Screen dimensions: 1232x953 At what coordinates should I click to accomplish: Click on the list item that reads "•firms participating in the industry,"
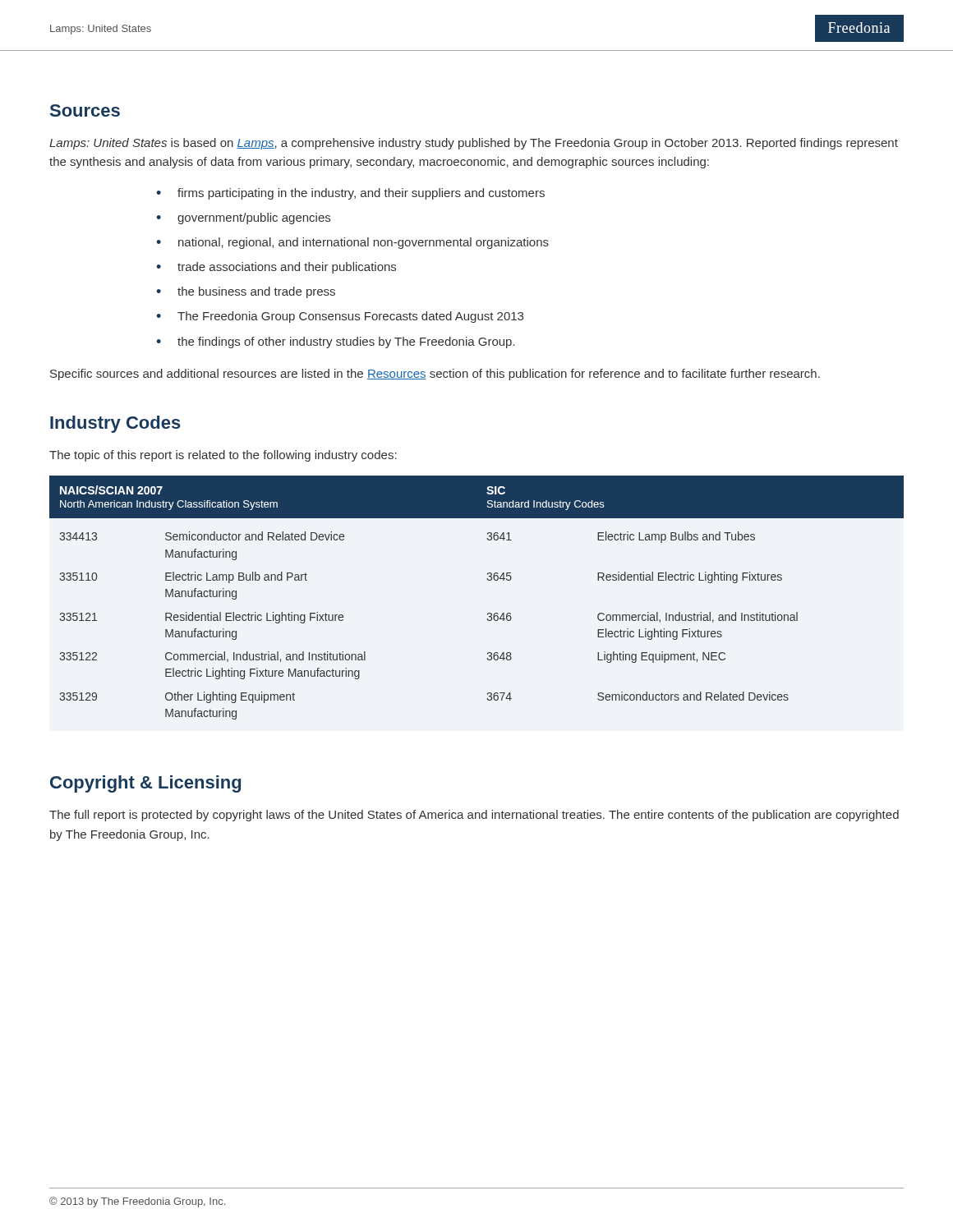(x=351, y=193)
